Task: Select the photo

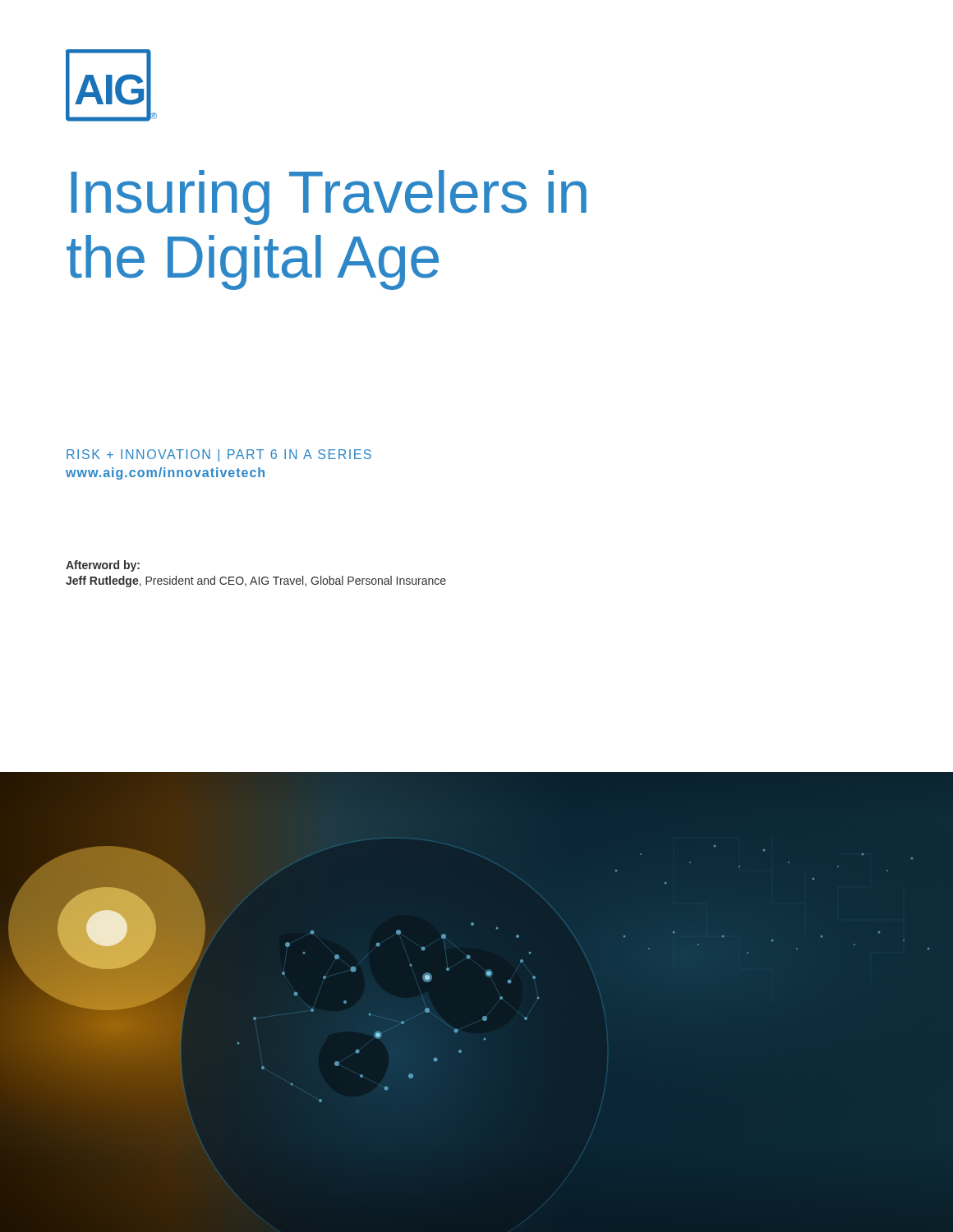Action: pos(476,1002)
